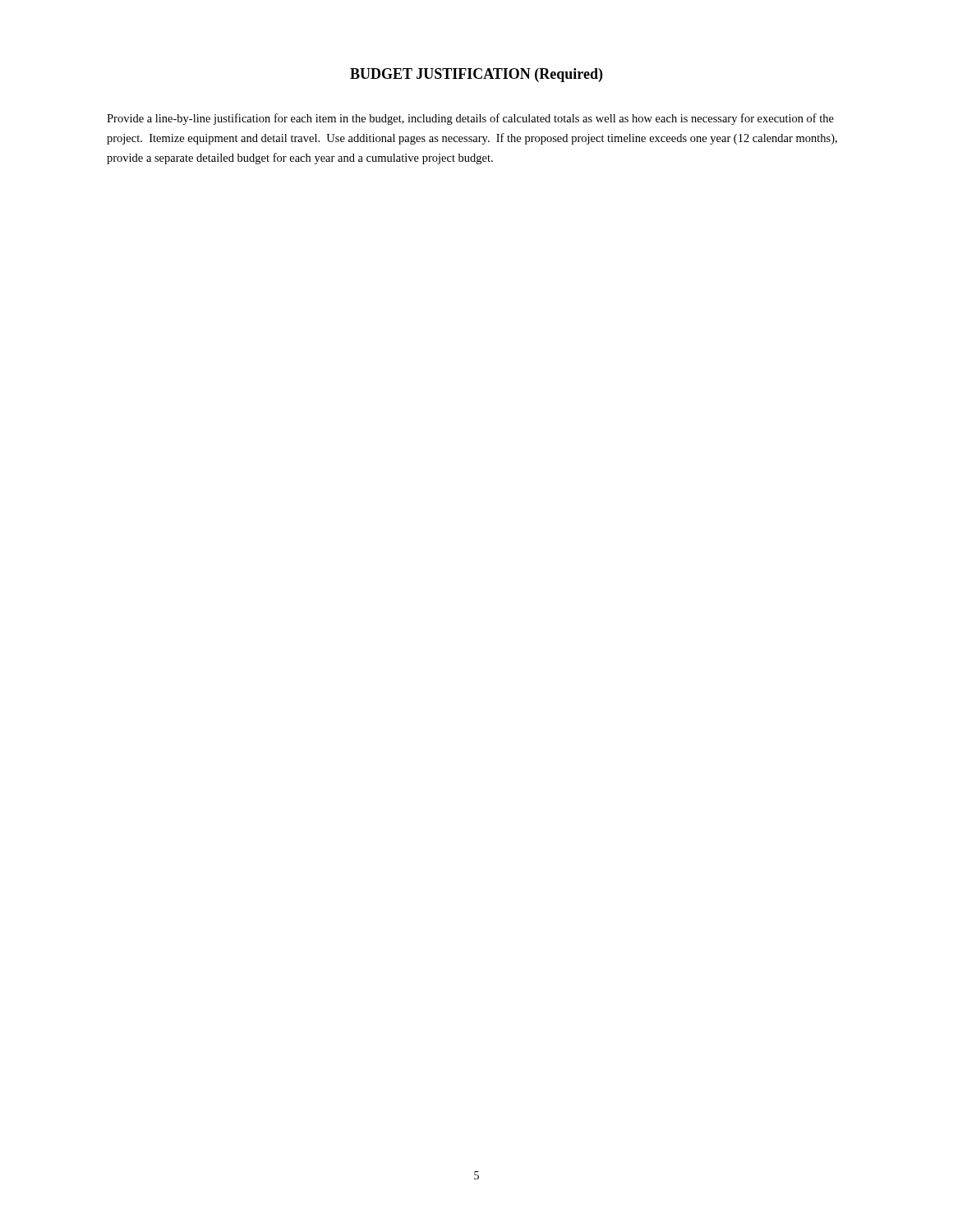Viewport: 953px width, 1232px height.
Task: Locate the title that says "BUDGET JUSTIFICATION (Required)"
Action: tap(476, 74)
